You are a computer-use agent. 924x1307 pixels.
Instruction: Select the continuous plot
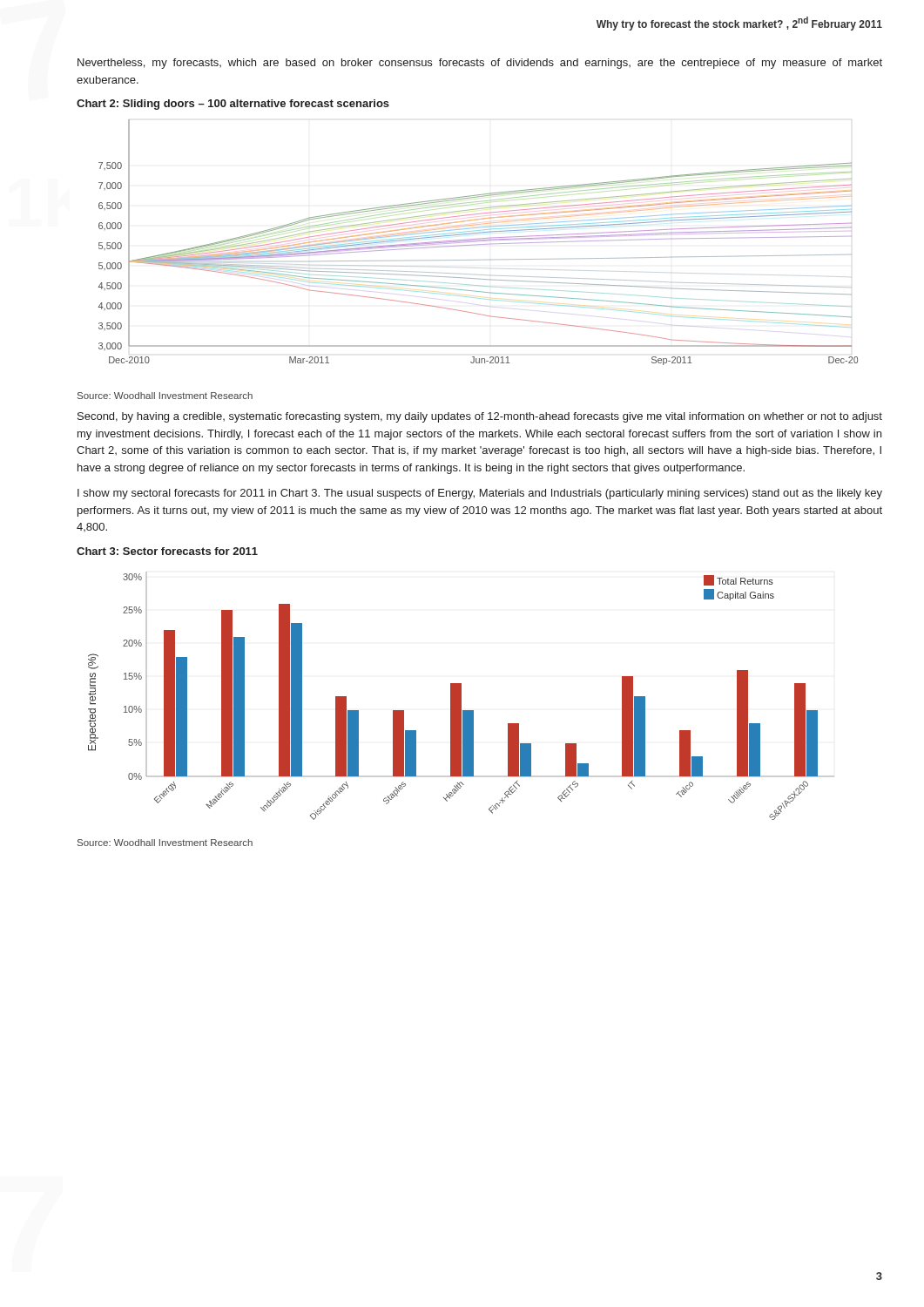(479, 251)
